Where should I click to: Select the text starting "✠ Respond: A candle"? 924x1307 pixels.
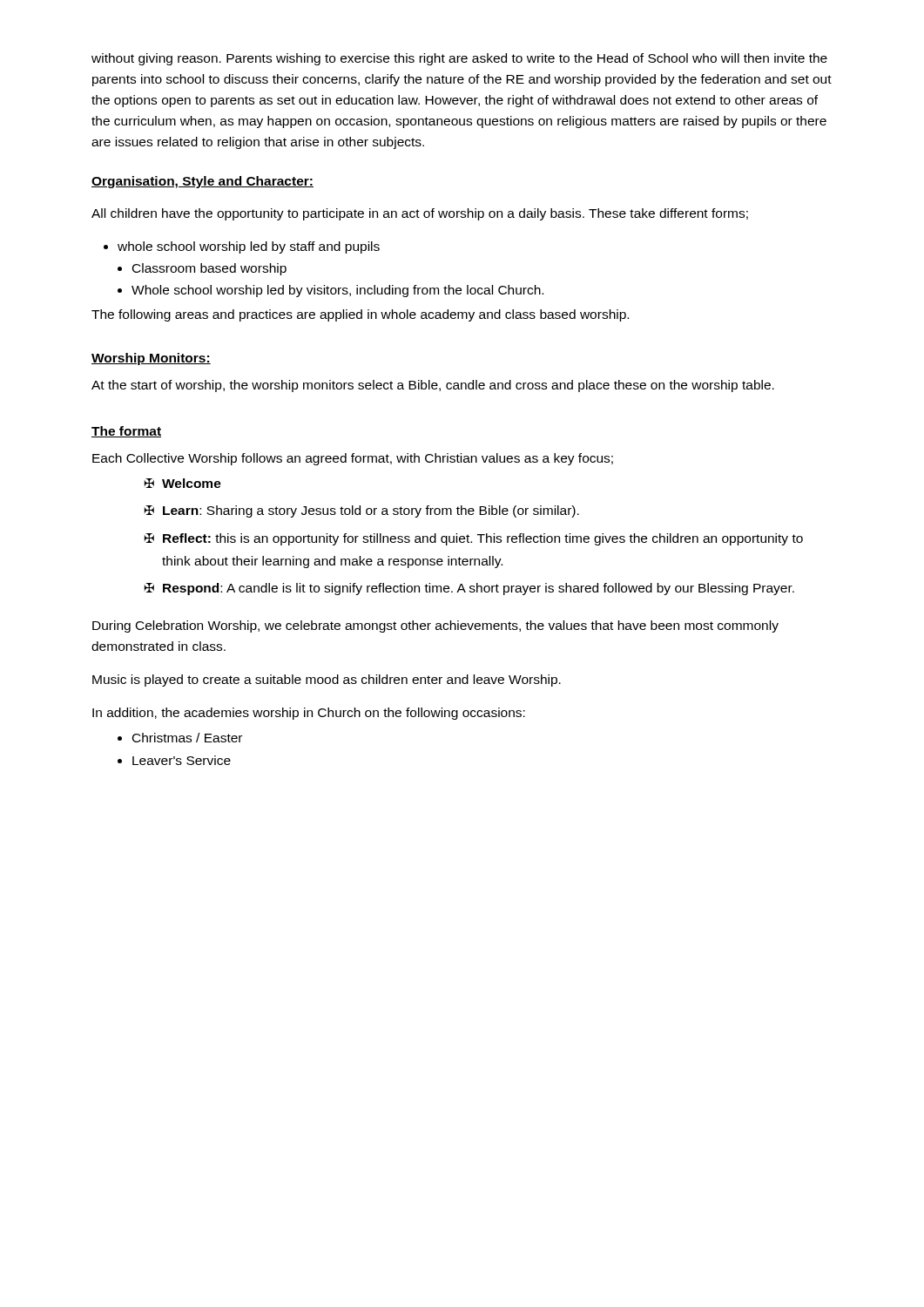tap(488, 588)
